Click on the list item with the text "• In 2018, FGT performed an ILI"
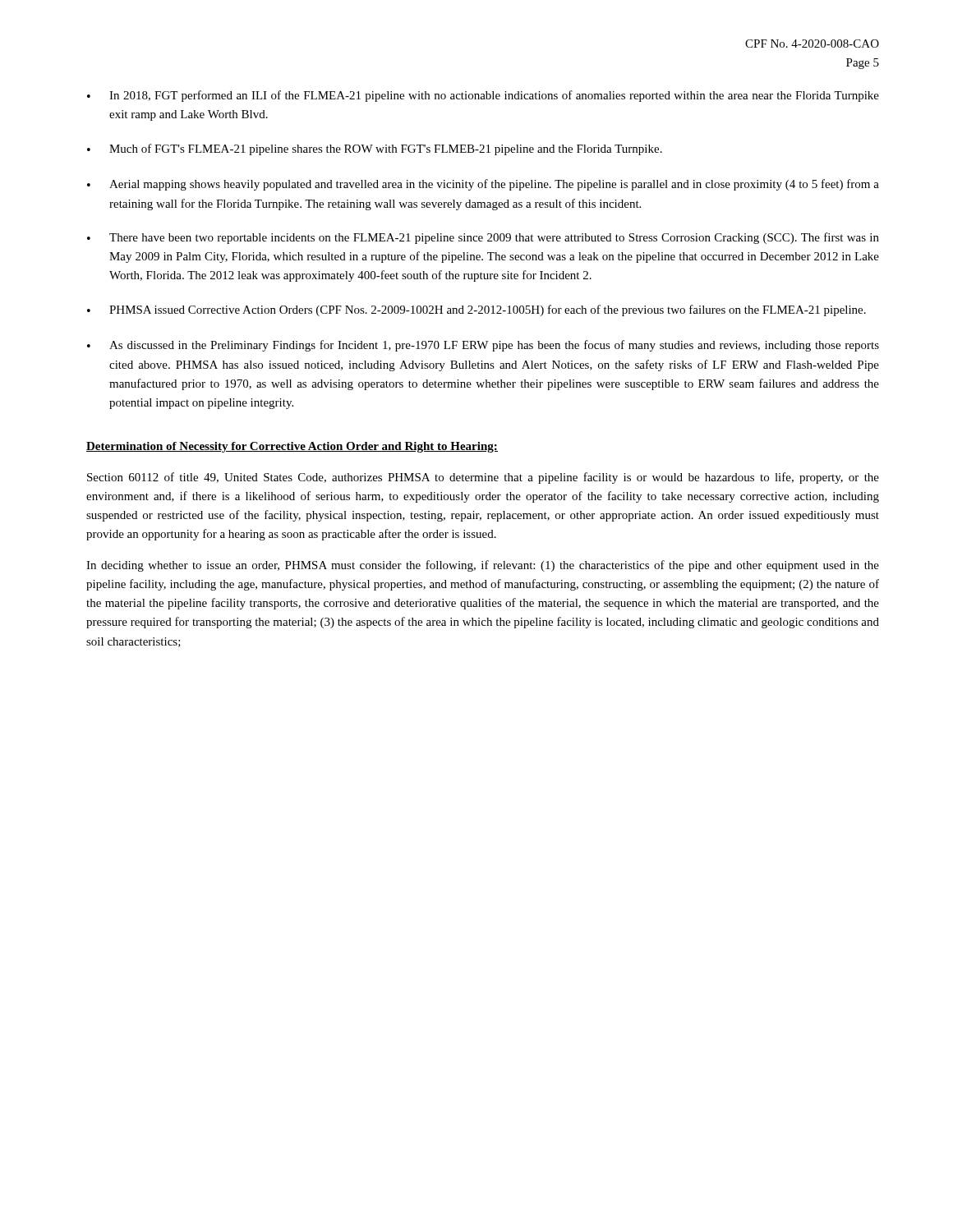 point(483,105)
